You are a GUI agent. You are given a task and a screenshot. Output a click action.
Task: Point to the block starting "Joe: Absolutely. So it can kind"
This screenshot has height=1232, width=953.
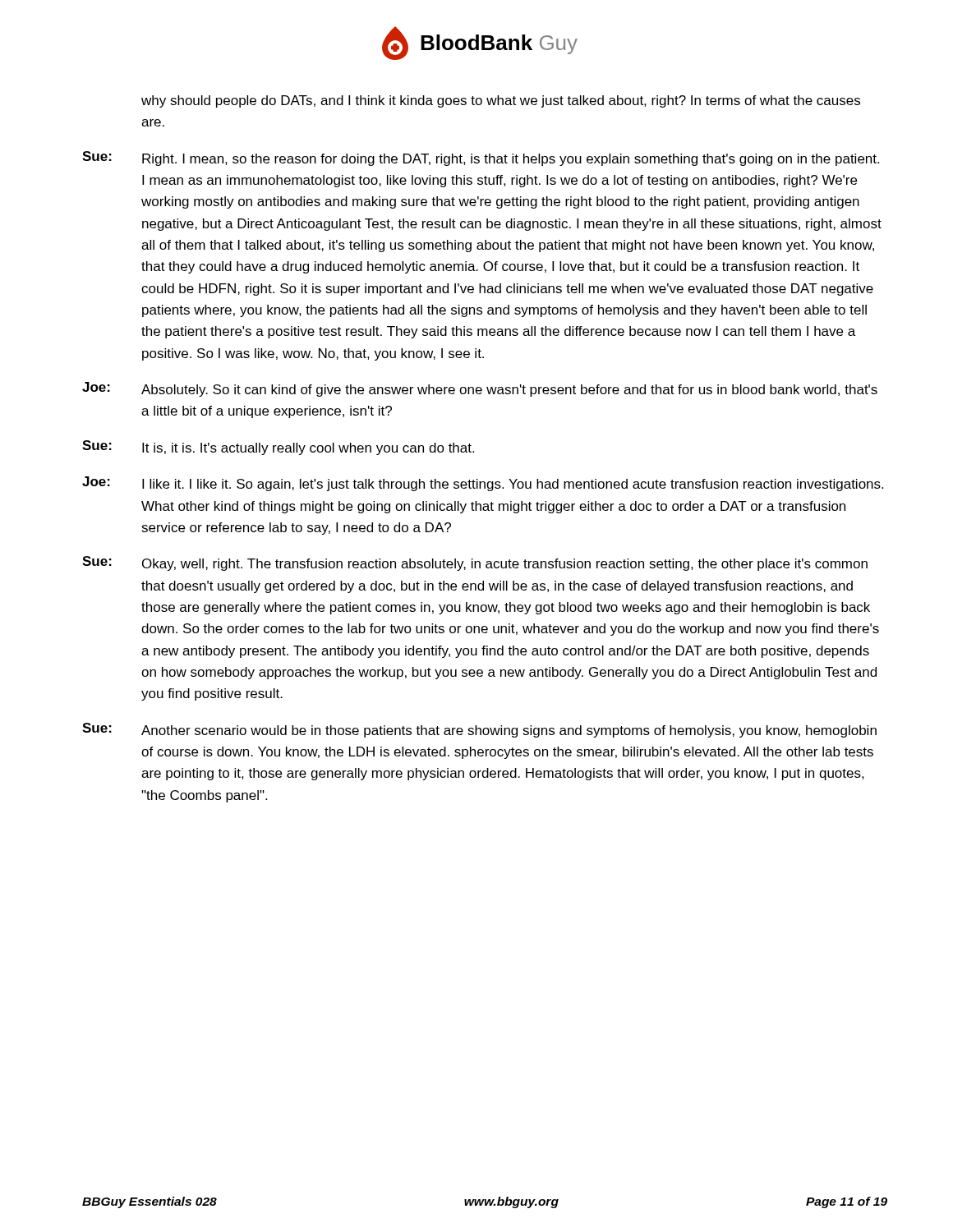[485, 401]
